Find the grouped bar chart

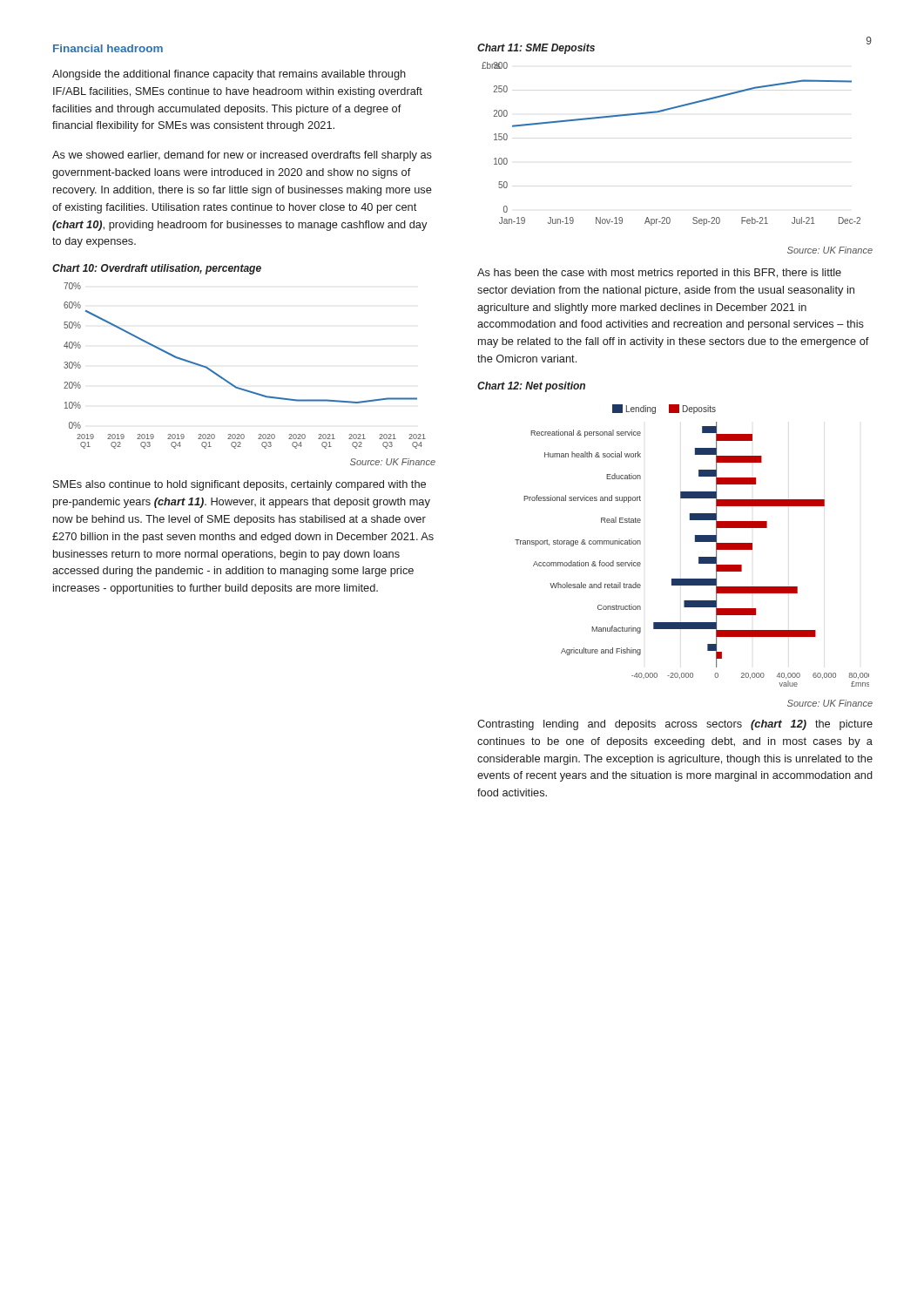click(x=675, y=553)
